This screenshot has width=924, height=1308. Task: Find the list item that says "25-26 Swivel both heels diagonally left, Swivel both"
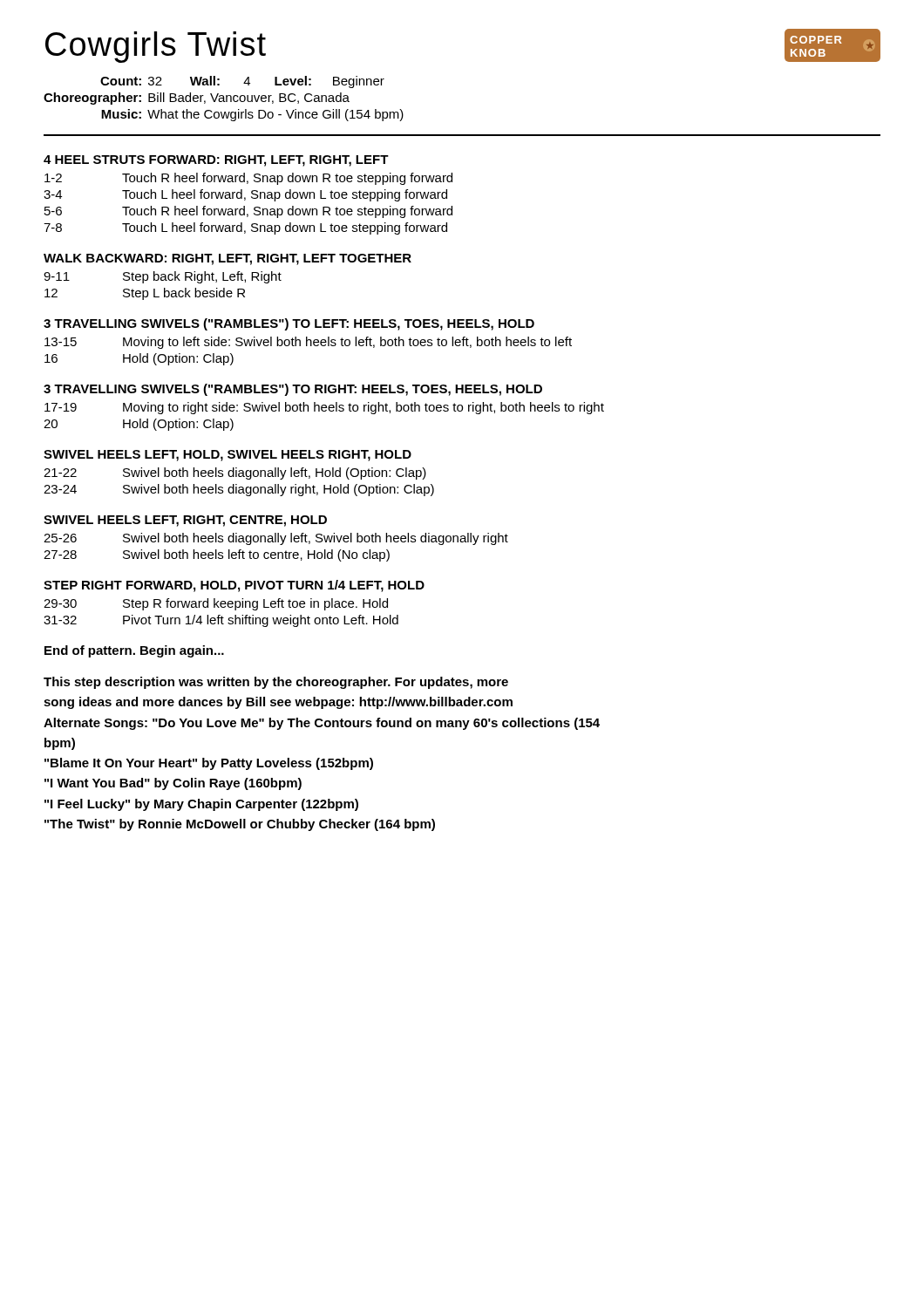pos(462,538)
